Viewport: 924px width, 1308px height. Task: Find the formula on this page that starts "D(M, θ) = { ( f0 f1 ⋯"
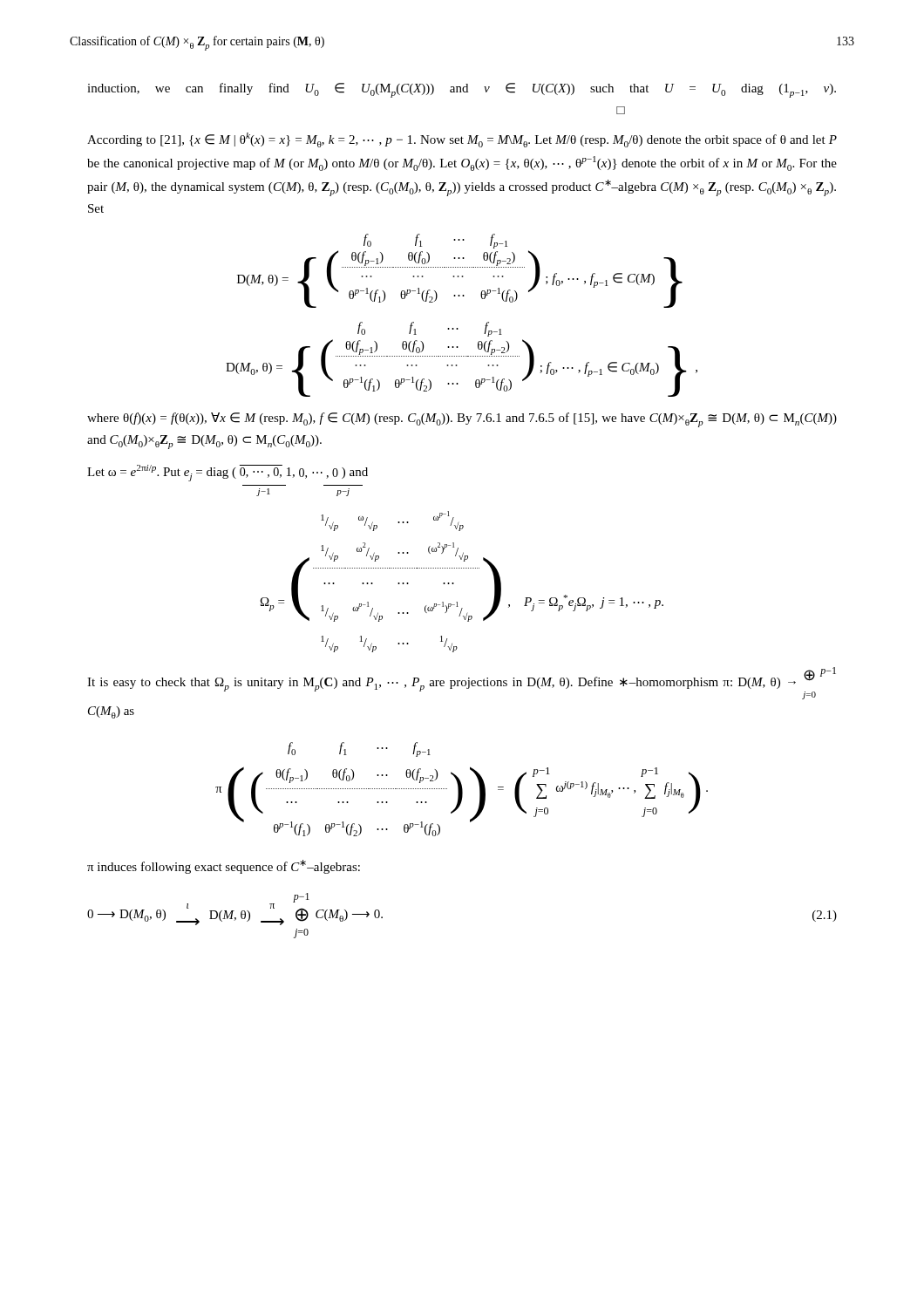pos(462,269)
